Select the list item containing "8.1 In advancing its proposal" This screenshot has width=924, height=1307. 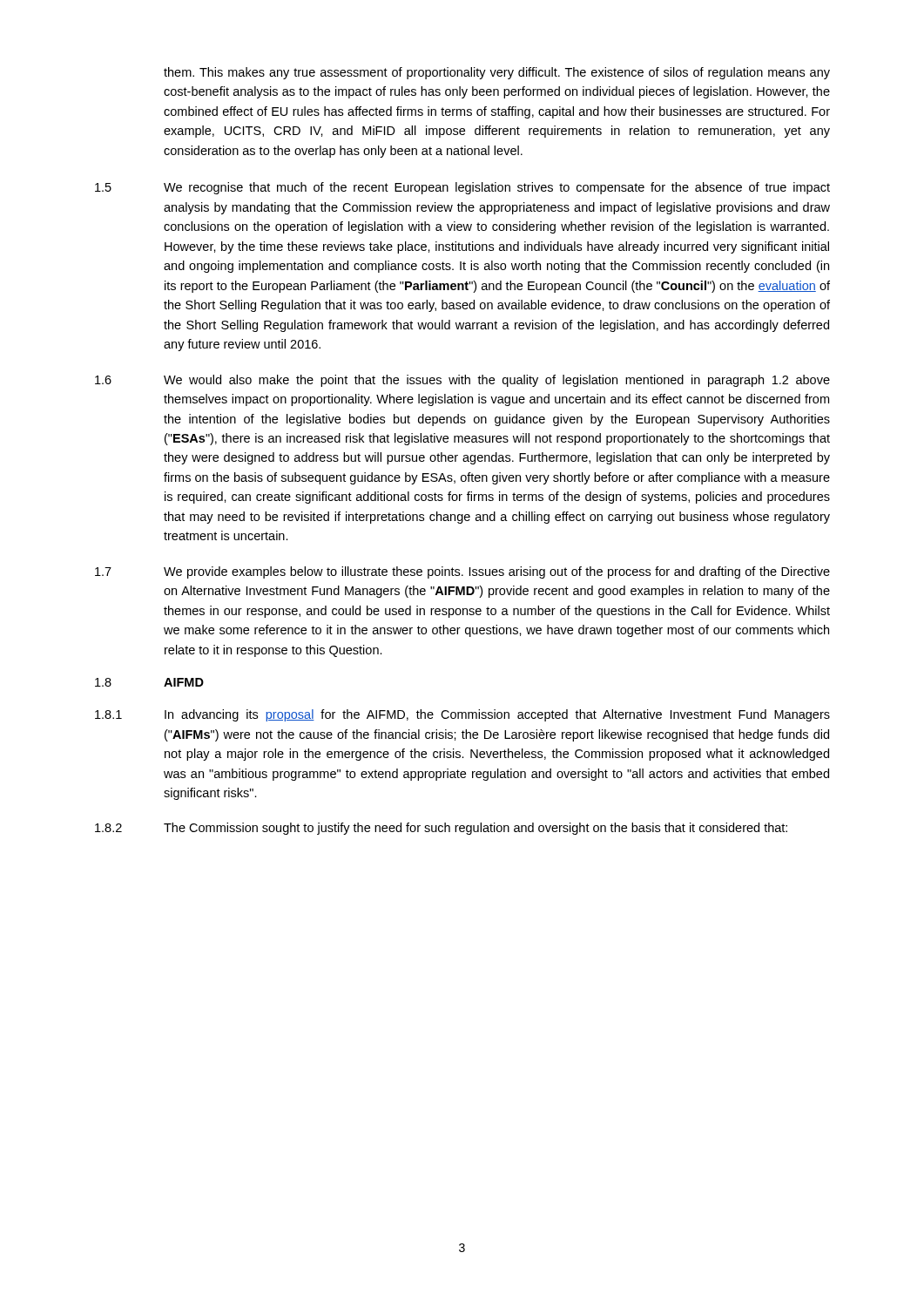[x=462, y=754]
